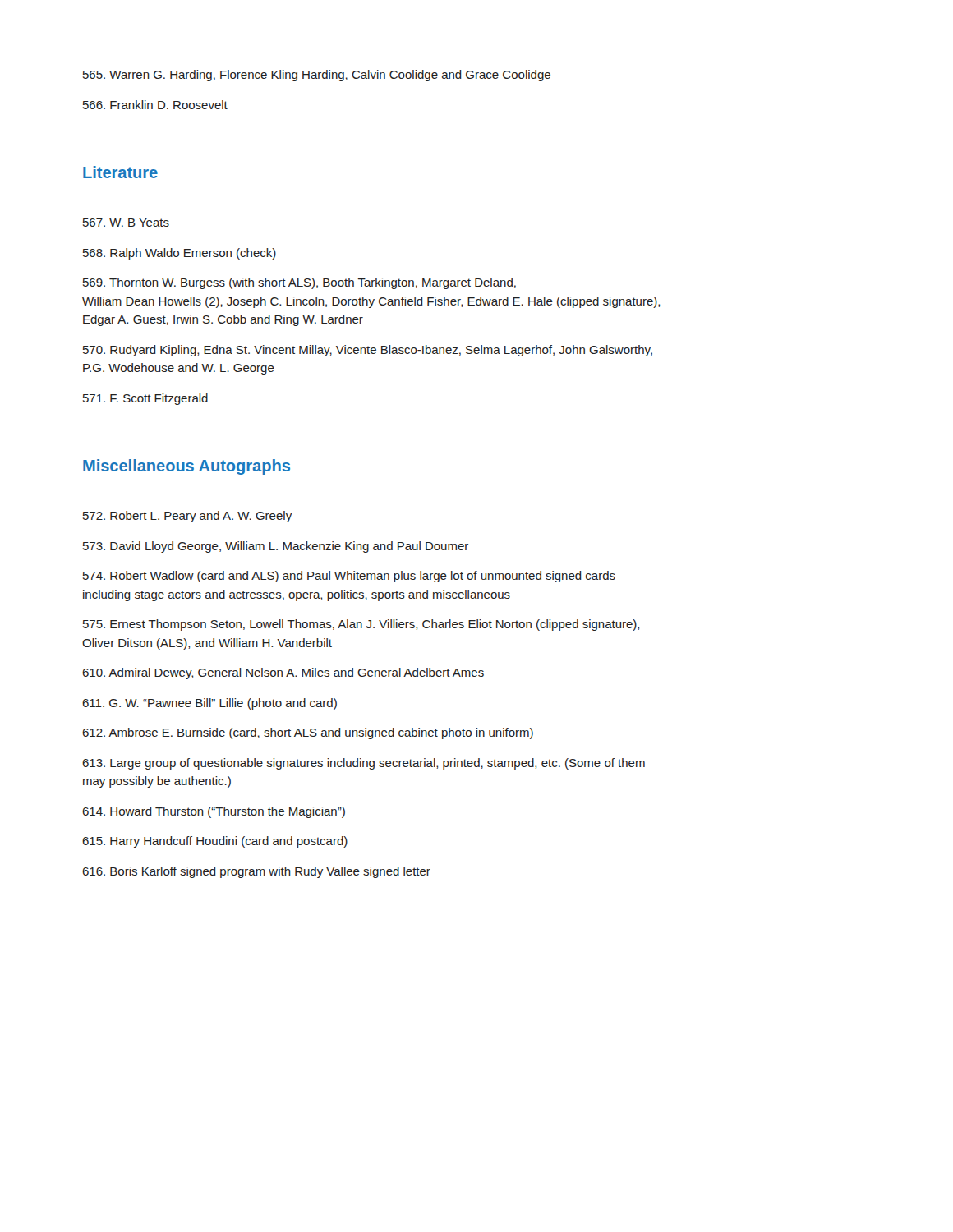Click the passage that begins "611. G. W. “Pawnee Bill” Lillie (photo and"
This screenshot has width=953, height=1232.
point(210,702)
